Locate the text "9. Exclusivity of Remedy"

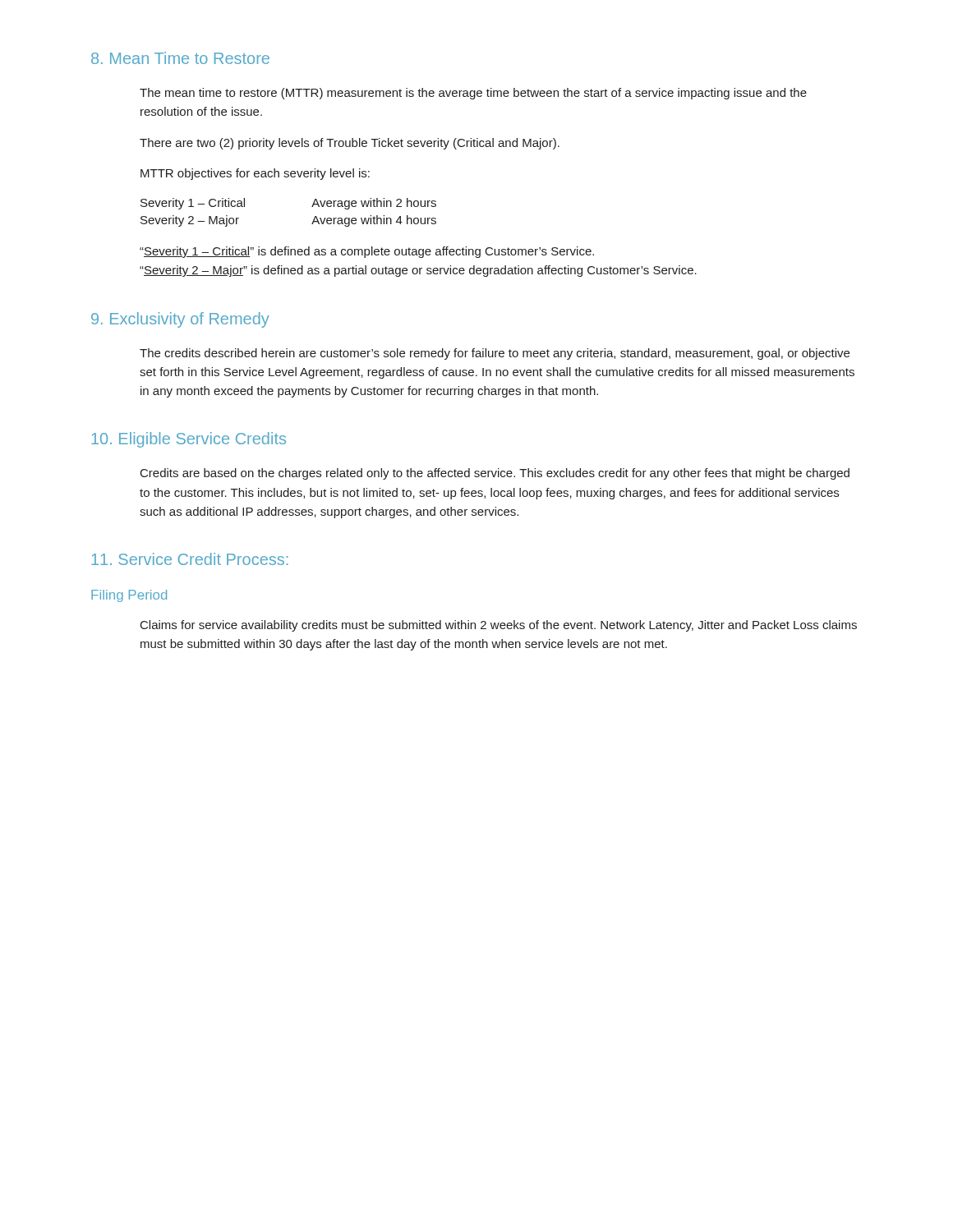coord(180,318)
